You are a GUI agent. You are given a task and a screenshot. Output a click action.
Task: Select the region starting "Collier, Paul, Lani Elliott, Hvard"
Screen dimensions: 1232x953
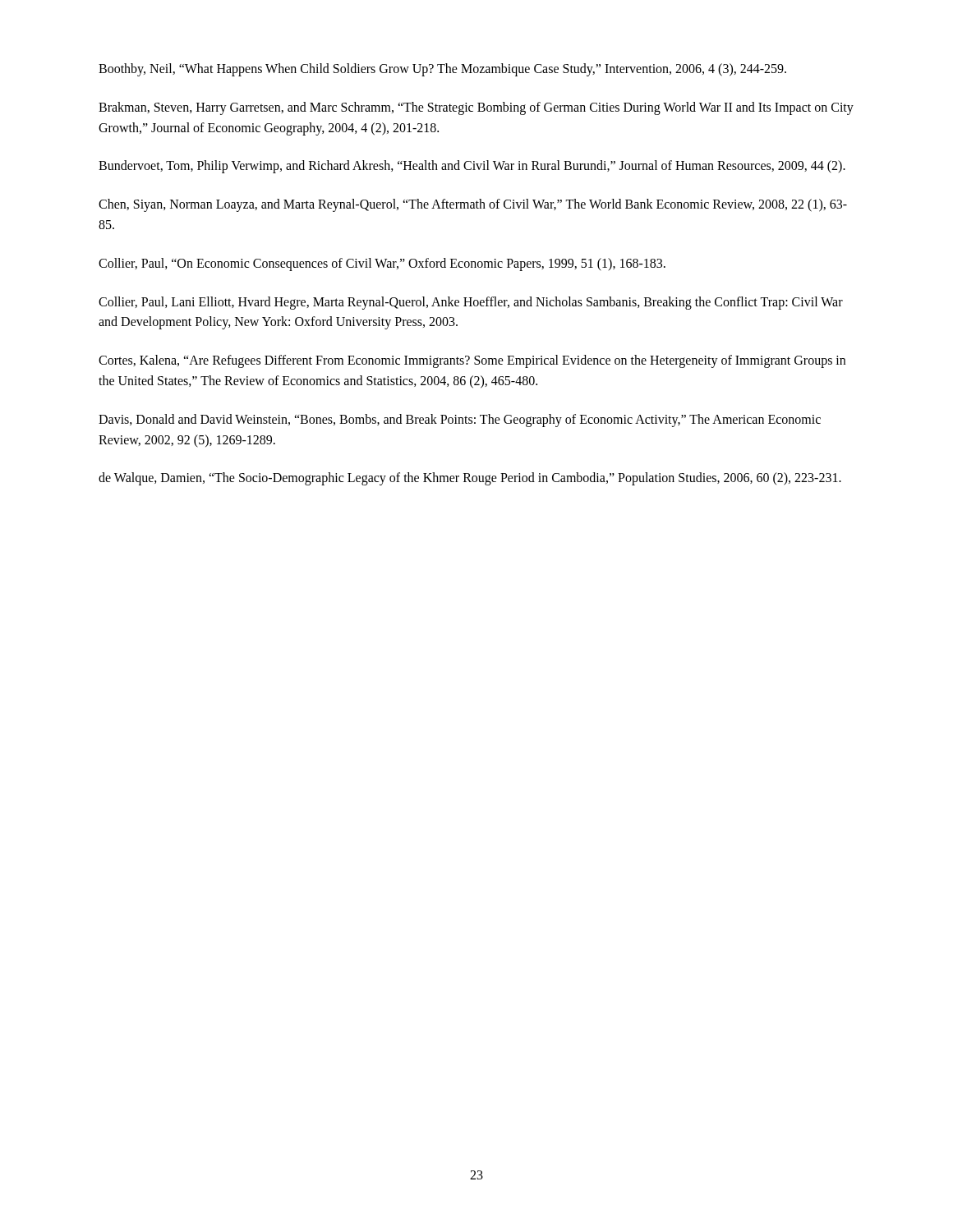(x=471, y=312)
